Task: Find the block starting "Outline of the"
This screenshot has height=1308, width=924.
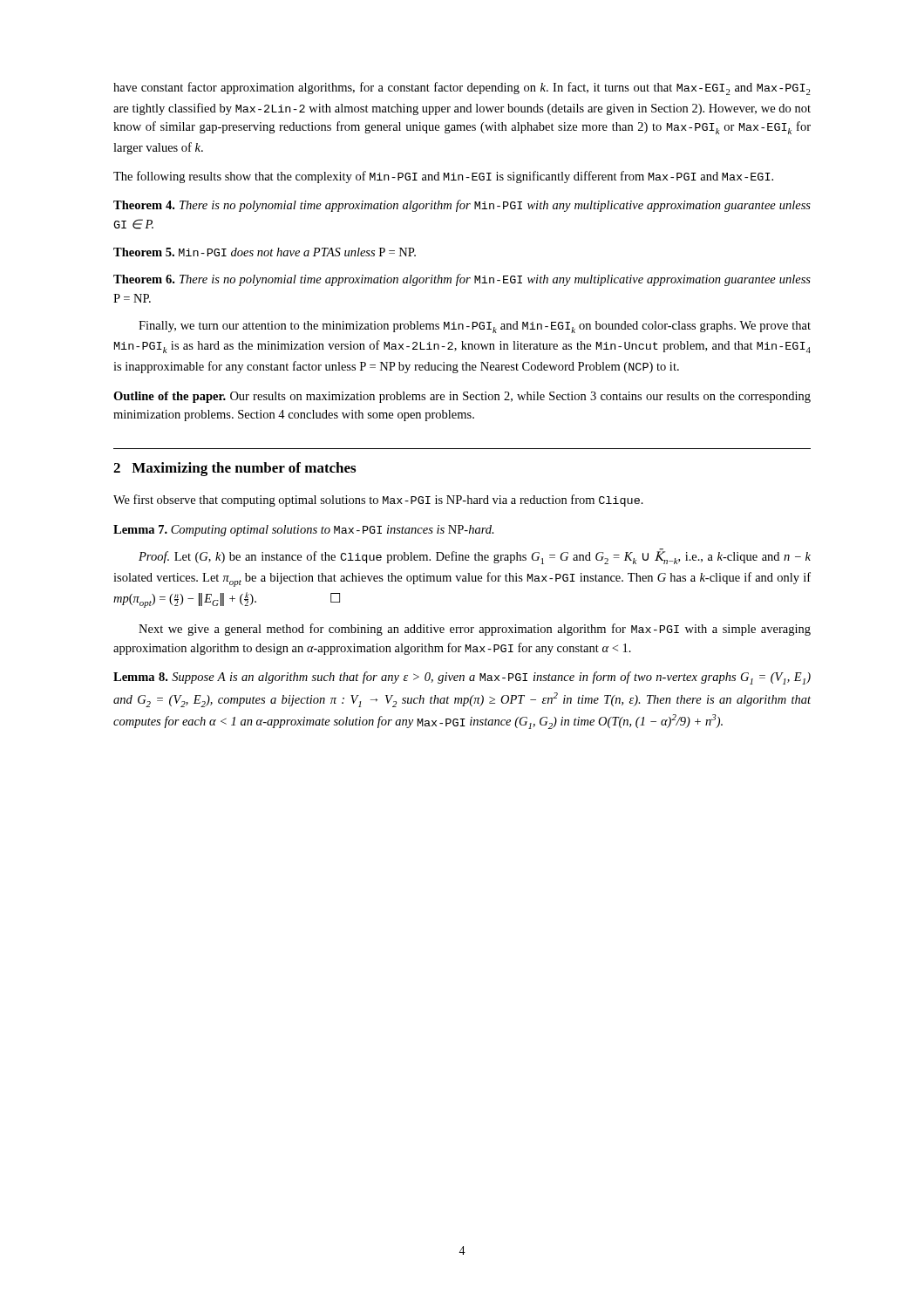Action: tap(462, 405)
